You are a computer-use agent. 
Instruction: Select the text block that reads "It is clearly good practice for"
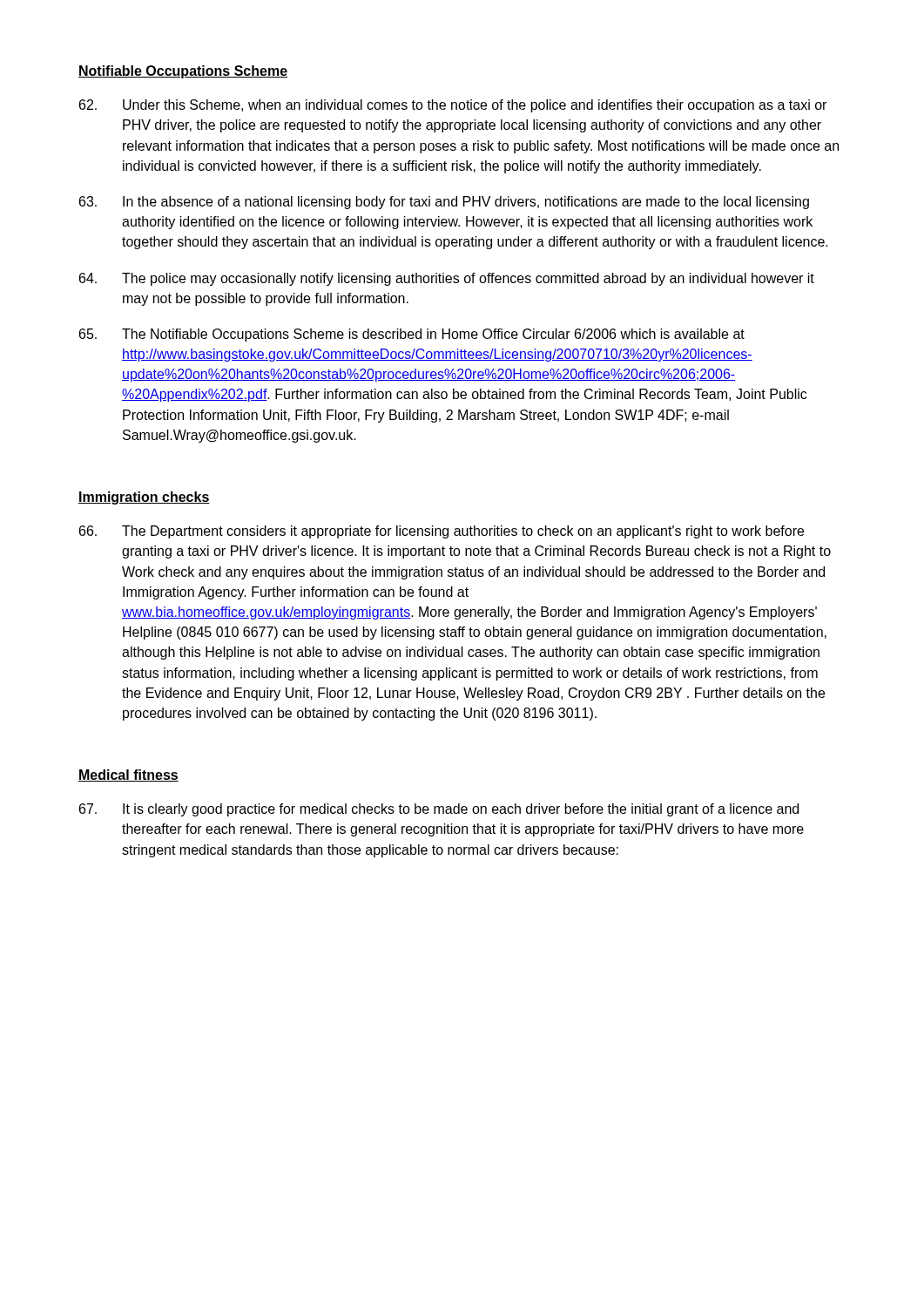460,830
